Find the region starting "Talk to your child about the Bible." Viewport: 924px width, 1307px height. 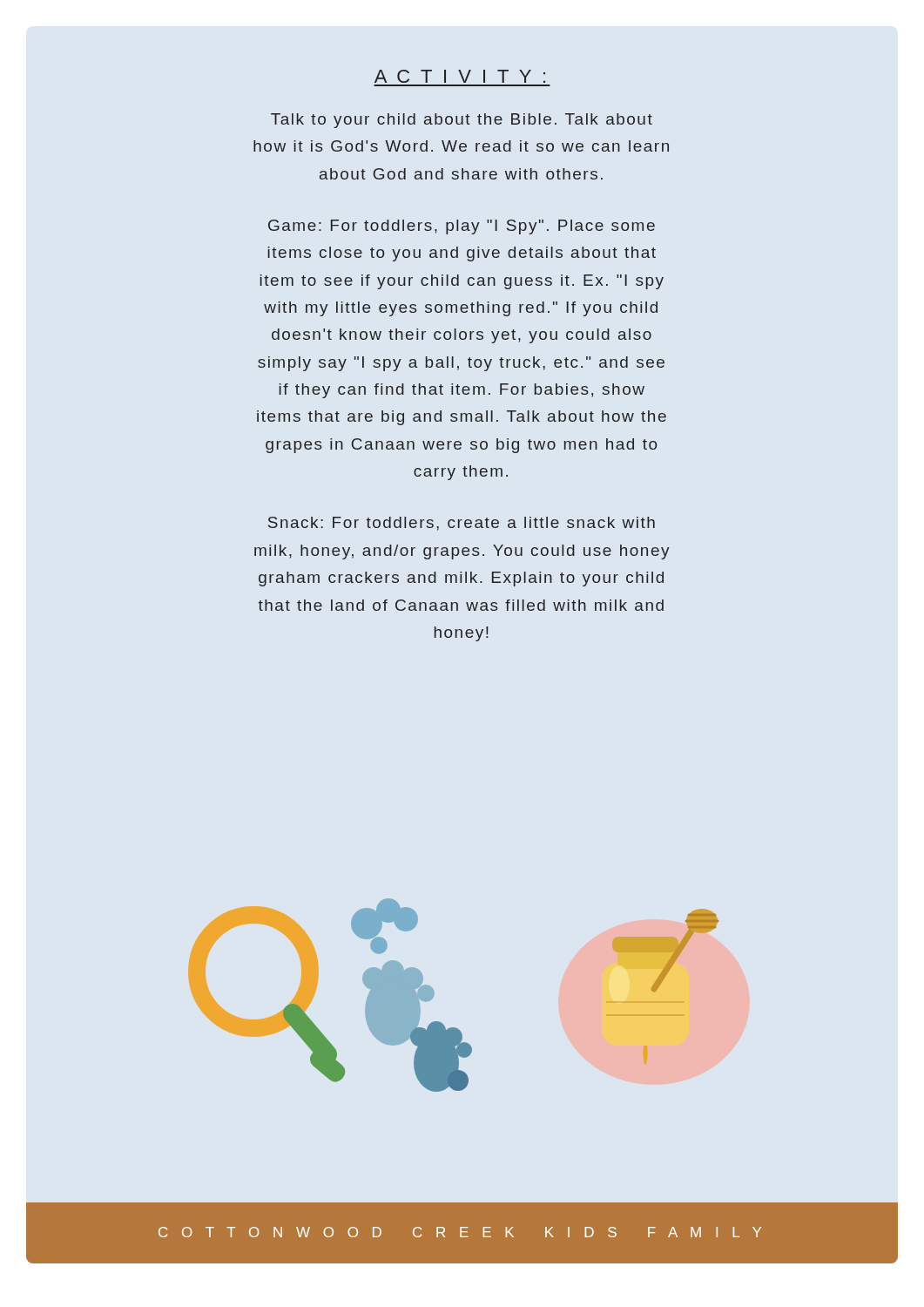pos(462,146)
